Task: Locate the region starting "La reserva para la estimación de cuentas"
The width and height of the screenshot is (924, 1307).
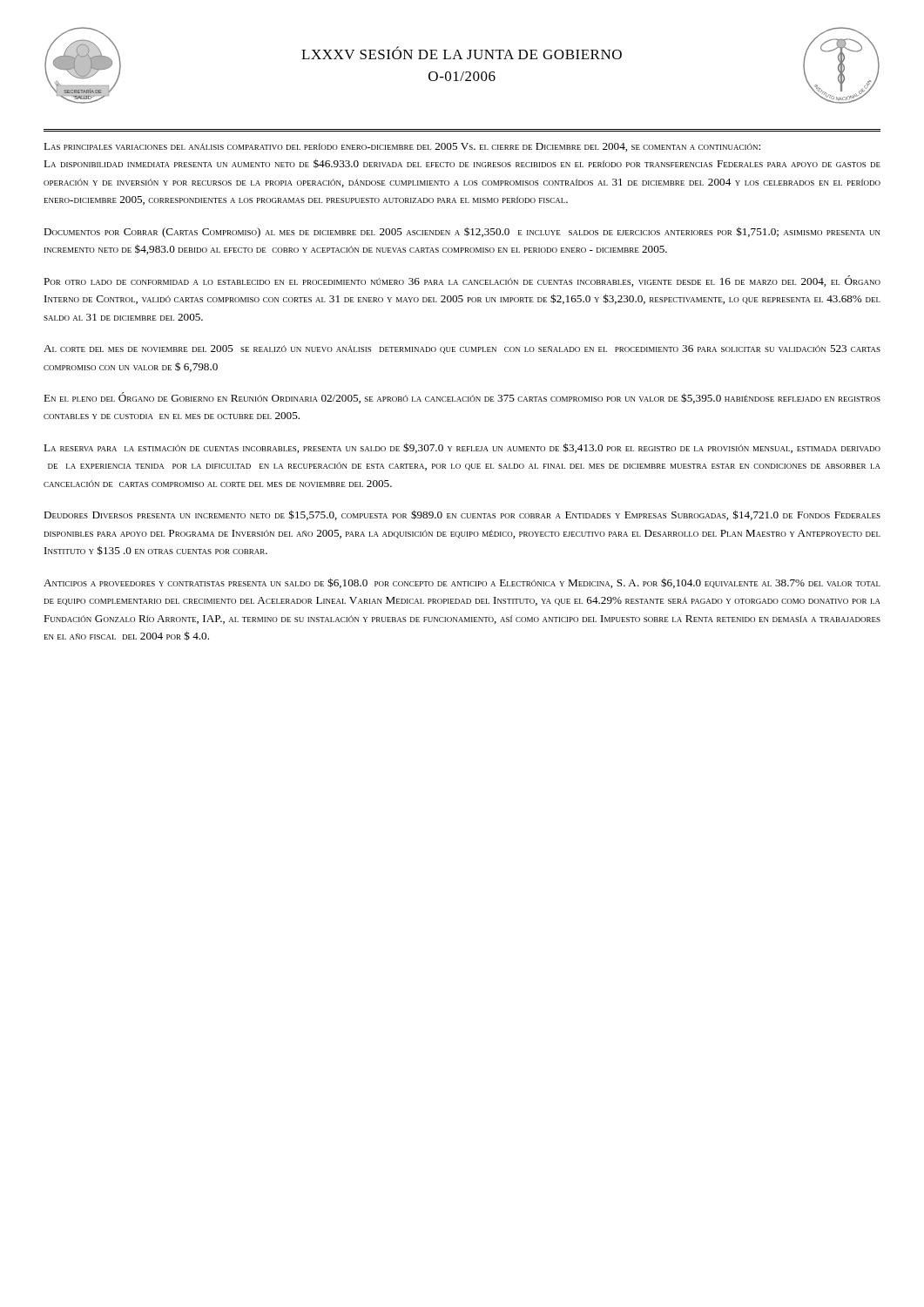Action: coord(462,466)
